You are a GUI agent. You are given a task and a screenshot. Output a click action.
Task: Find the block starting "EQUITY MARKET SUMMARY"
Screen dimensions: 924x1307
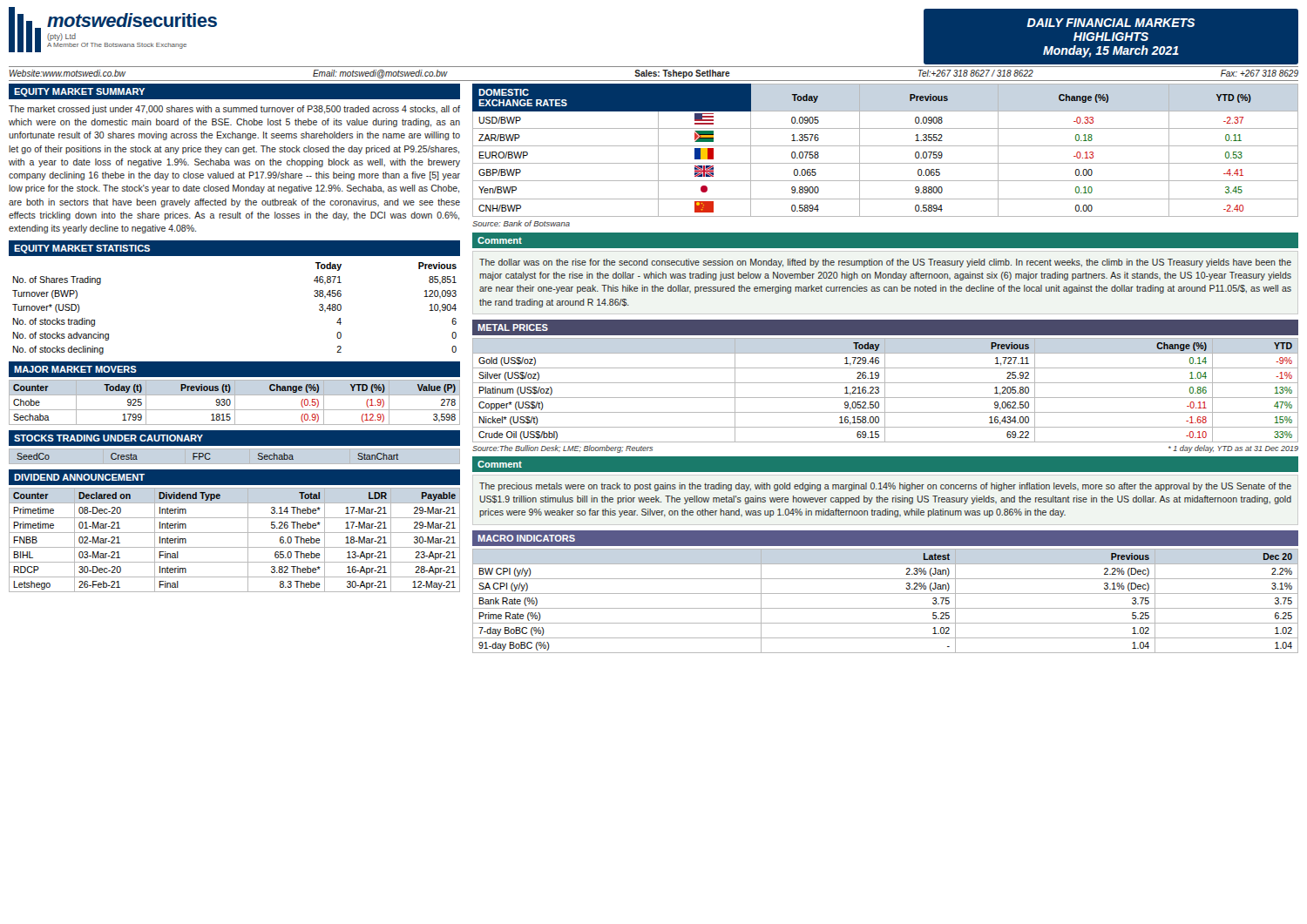pyautogui.click(x=79, y=91)
